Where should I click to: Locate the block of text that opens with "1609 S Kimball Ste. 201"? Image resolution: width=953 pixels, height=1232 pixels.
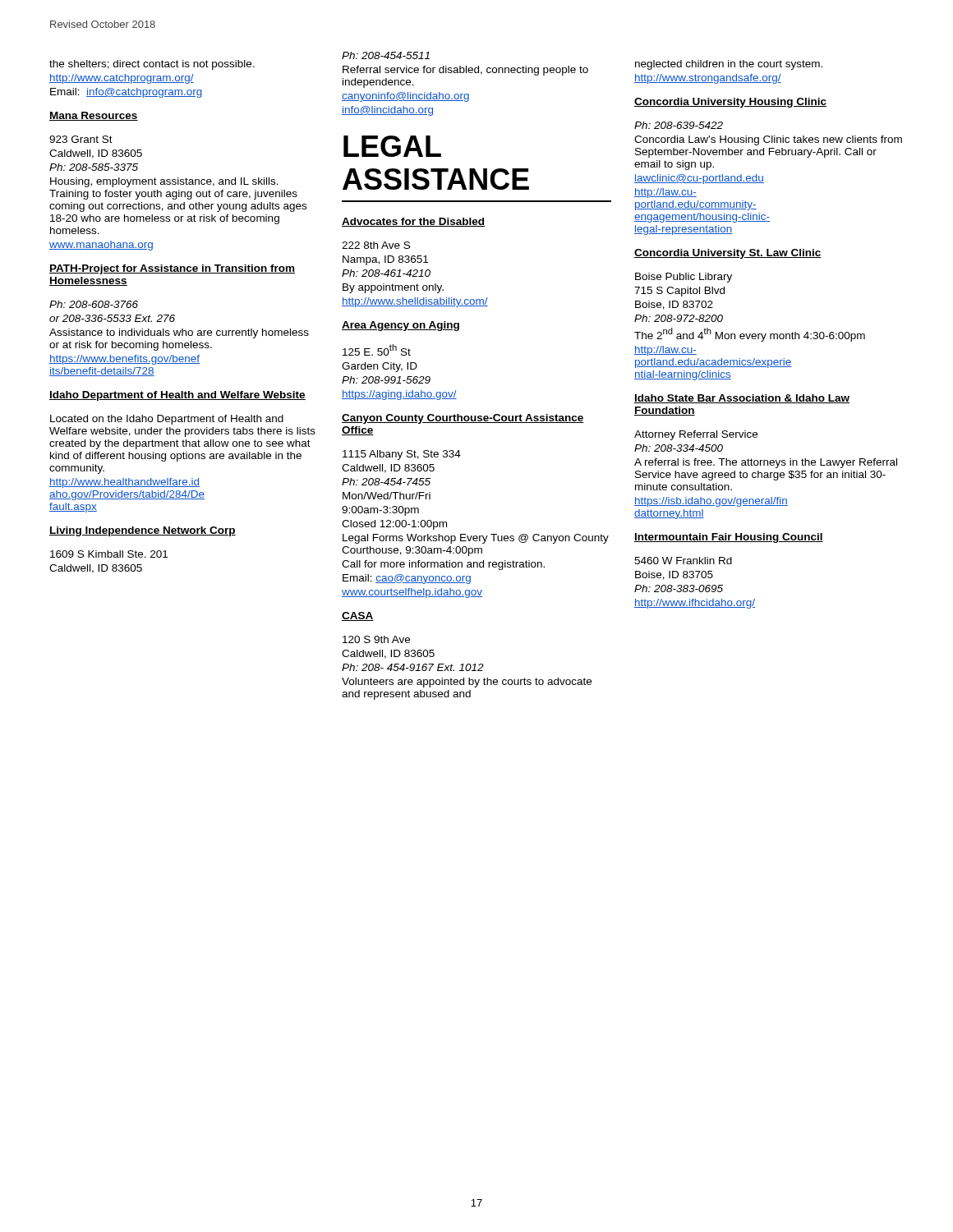[109, 554]
